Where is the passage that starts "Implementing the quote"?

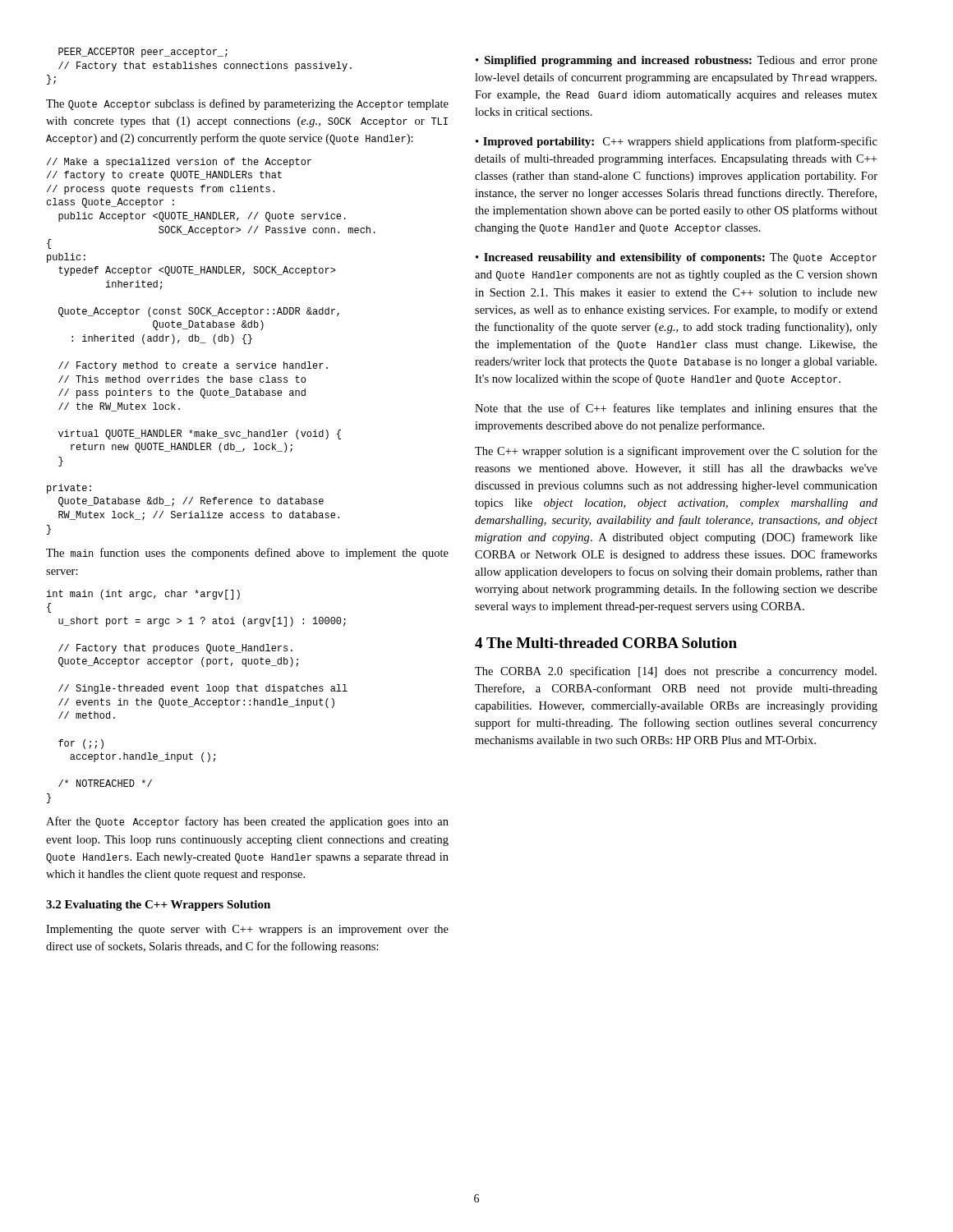[x=247, y=938]
